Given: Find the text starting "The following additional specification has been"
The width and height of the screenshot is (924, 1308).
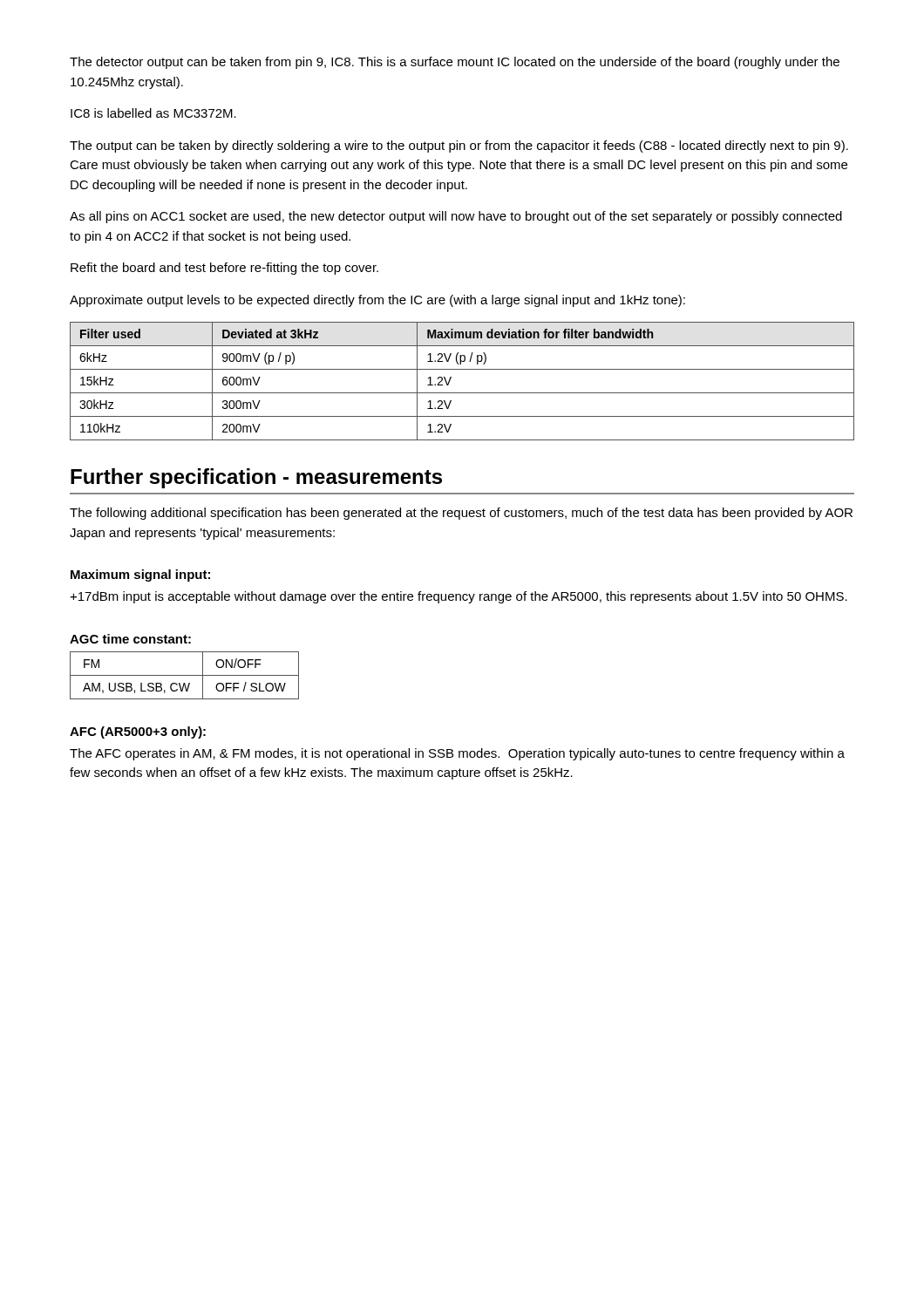Looking at the screenshot, I should [x=462, y=522].
